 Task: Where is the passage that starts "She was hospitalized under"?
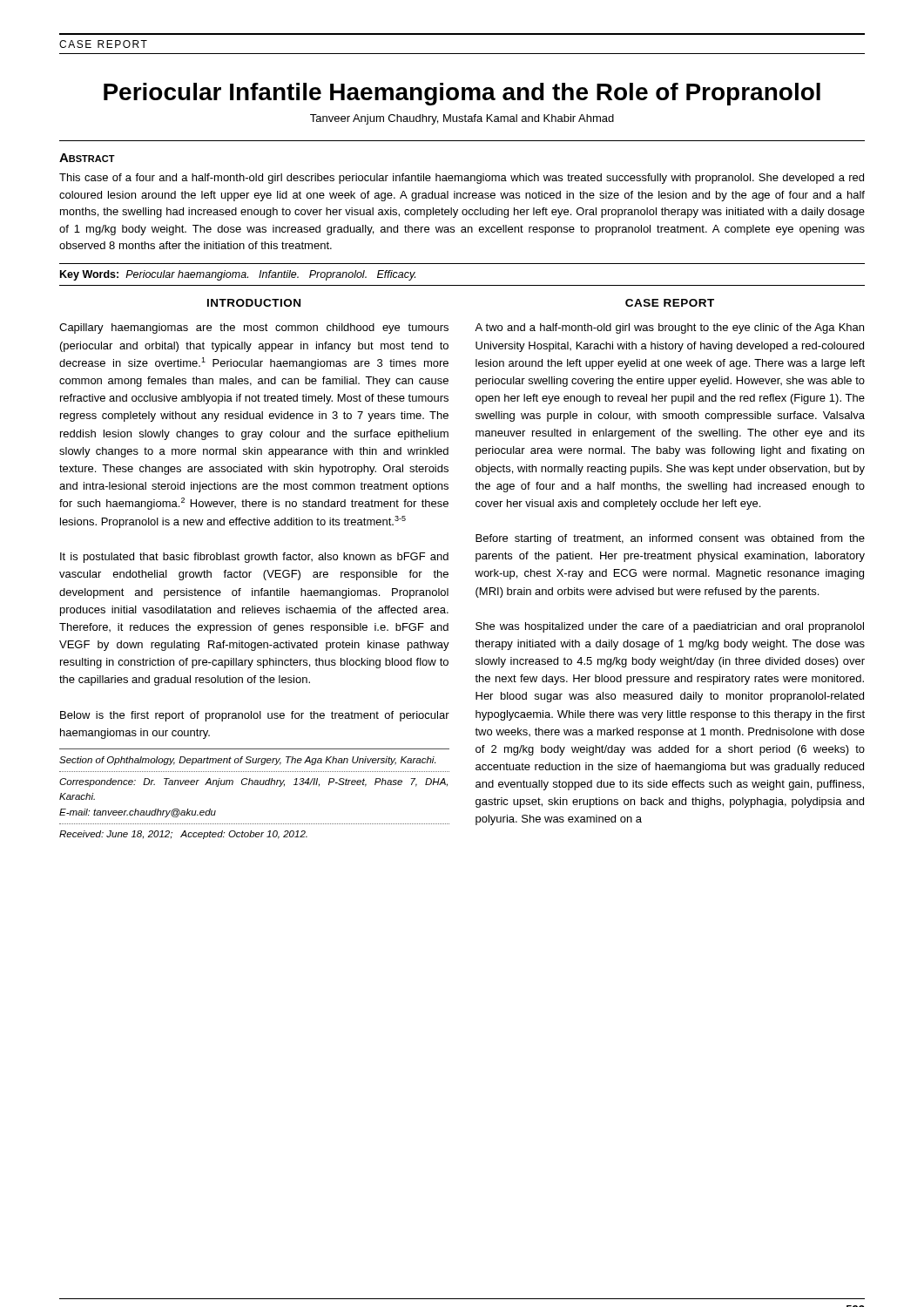coord(670,722)
